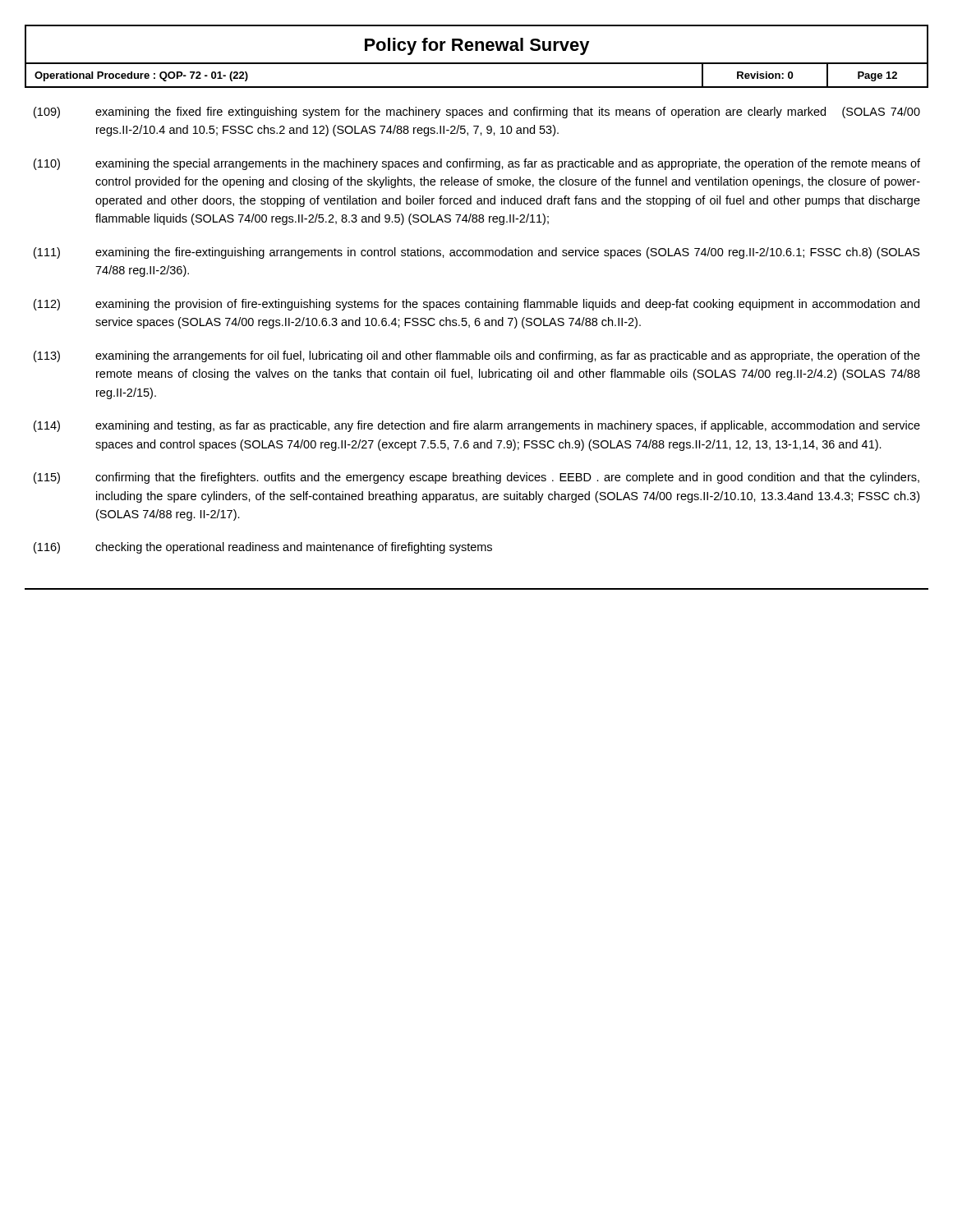Locate the list item with the text "(112) examining the provision of"
Screen dimensions: 1232x953
point(476,313)
